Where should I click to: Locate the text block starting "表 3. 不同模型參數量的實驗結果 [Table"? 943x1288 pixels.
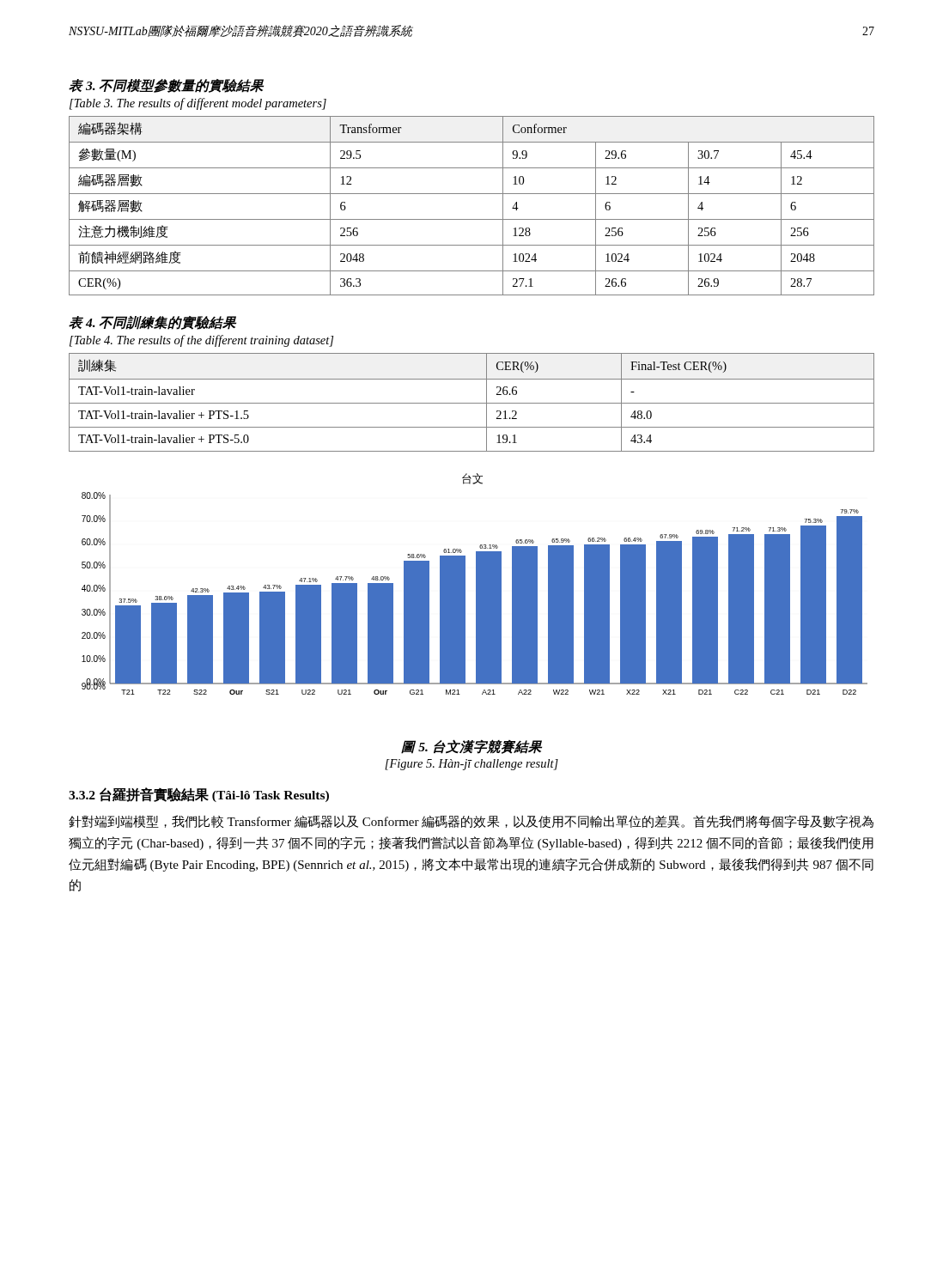click(166, 86)
